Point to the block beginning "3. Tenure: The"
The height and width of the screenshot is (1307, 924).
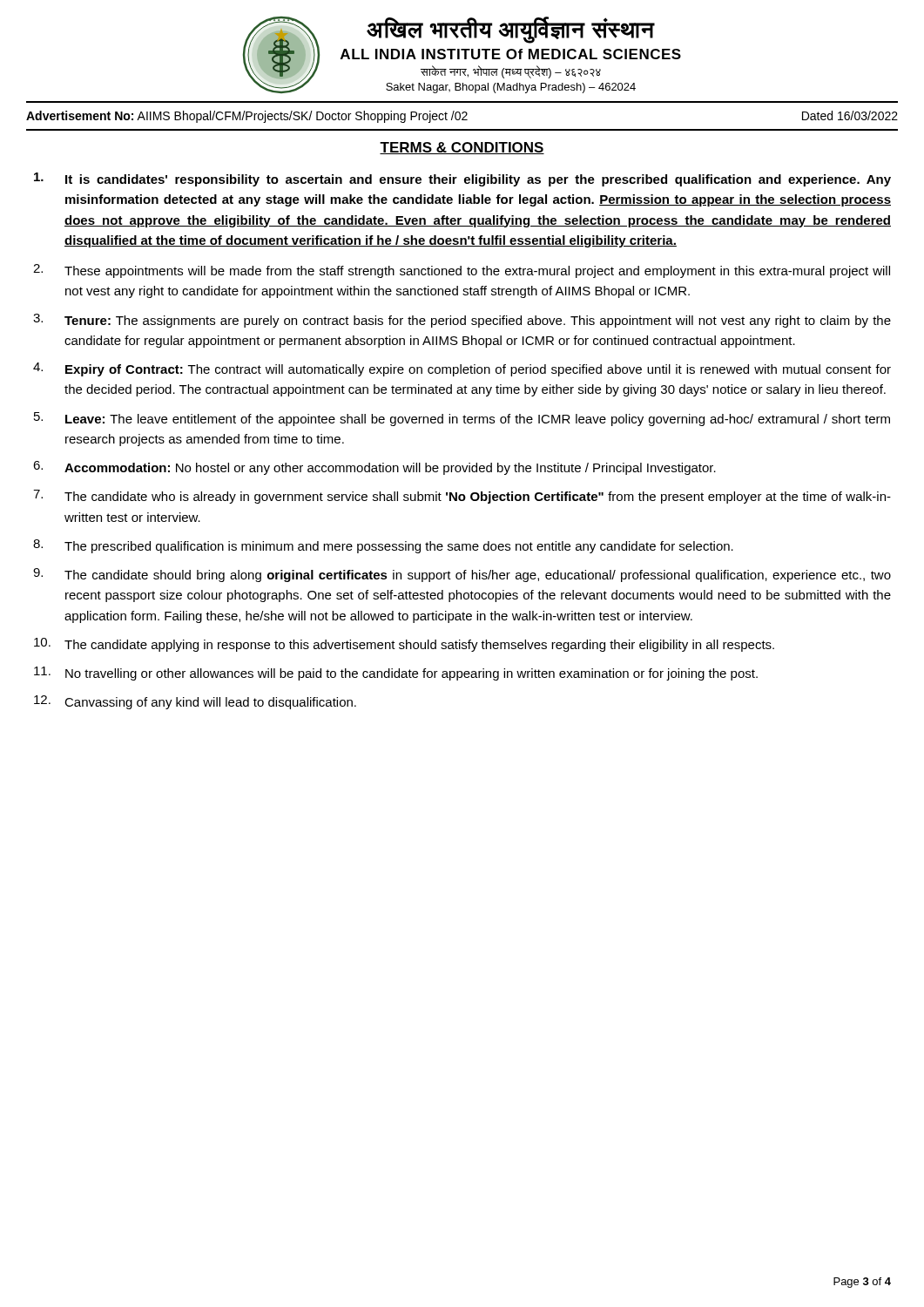pos(462,330)
